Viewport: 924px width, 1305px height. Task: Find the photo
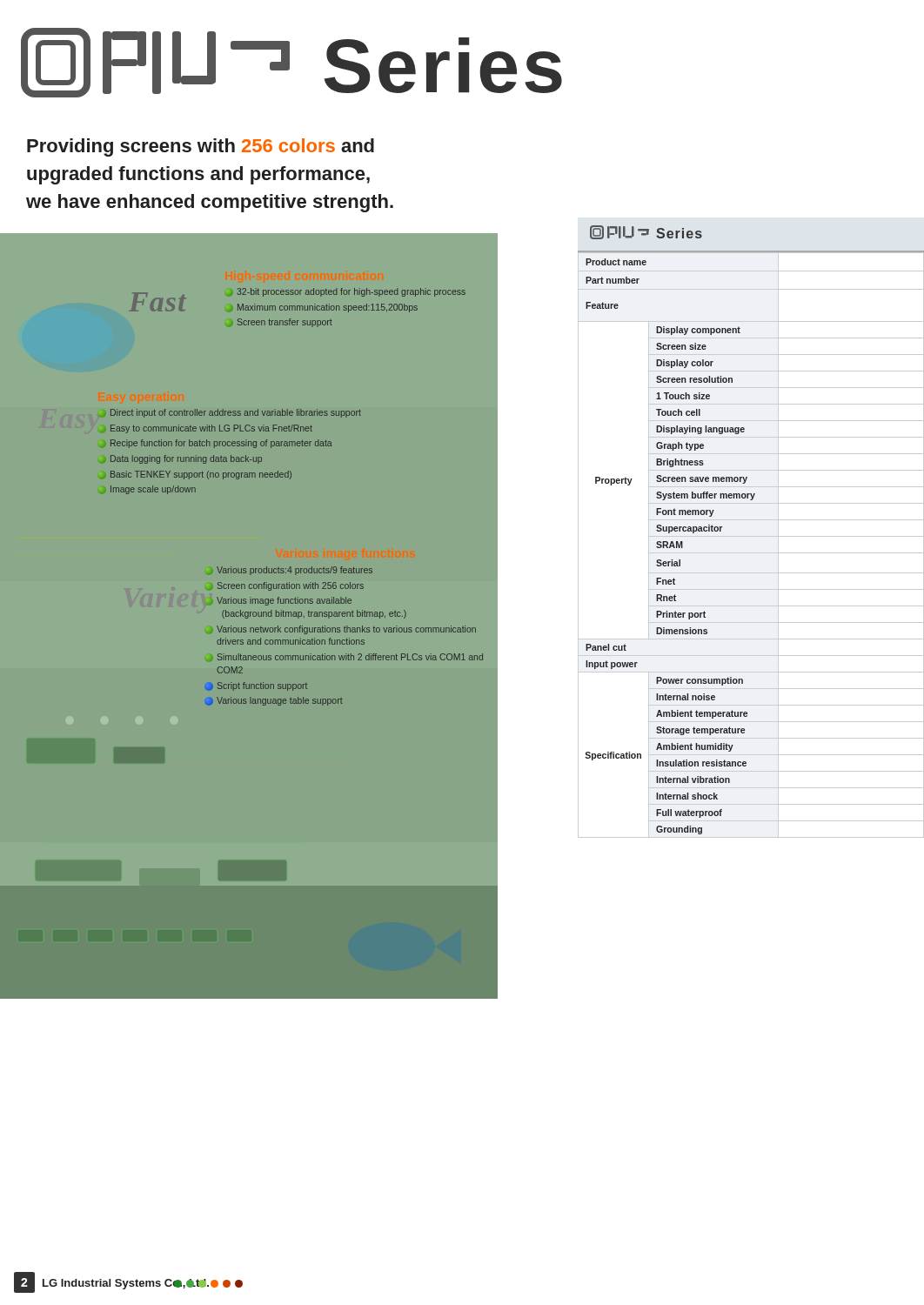[x=249, y=616]
